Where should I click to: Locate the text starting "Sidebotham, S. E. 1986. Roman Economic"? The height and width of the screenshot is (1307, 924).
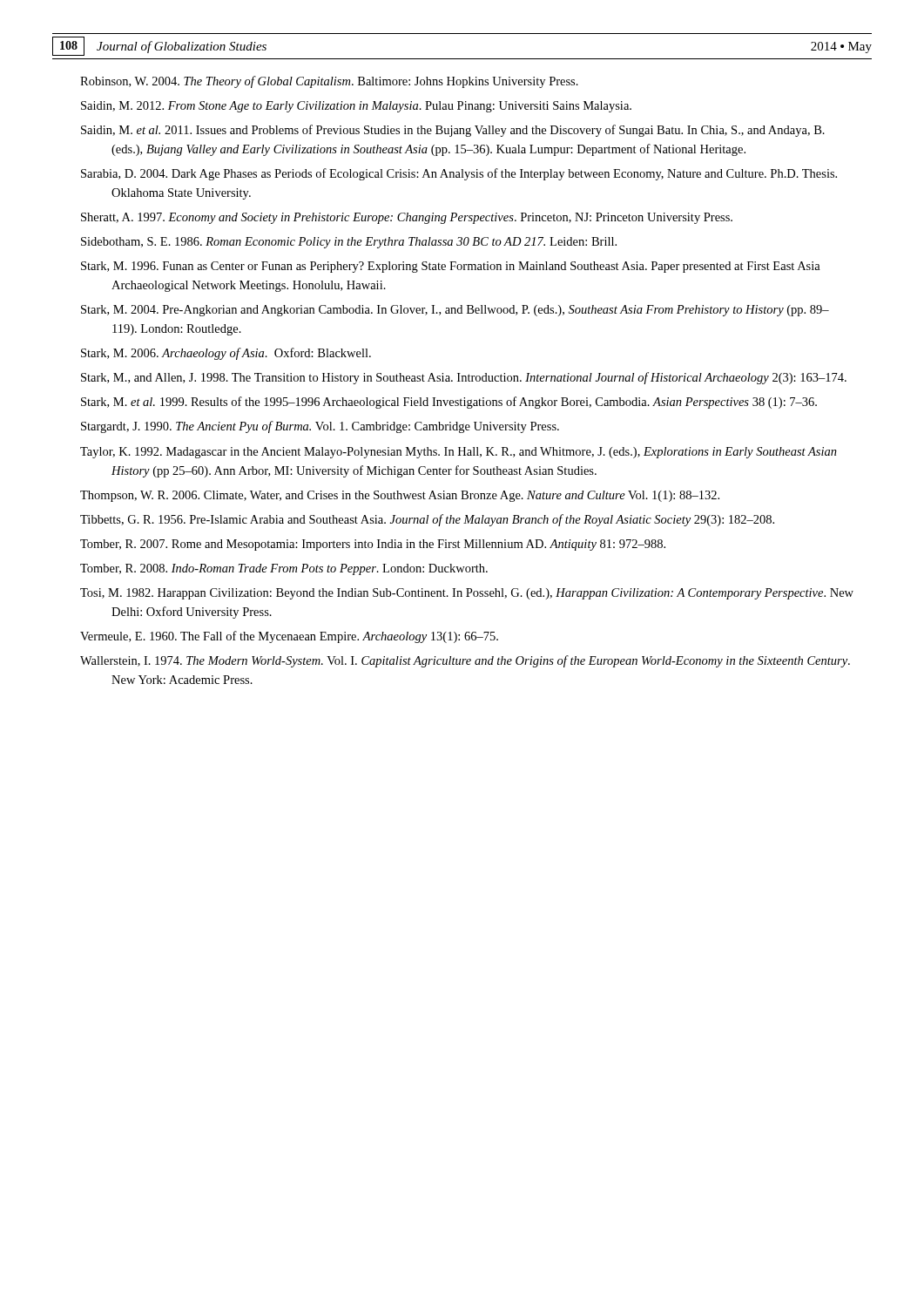349,242
